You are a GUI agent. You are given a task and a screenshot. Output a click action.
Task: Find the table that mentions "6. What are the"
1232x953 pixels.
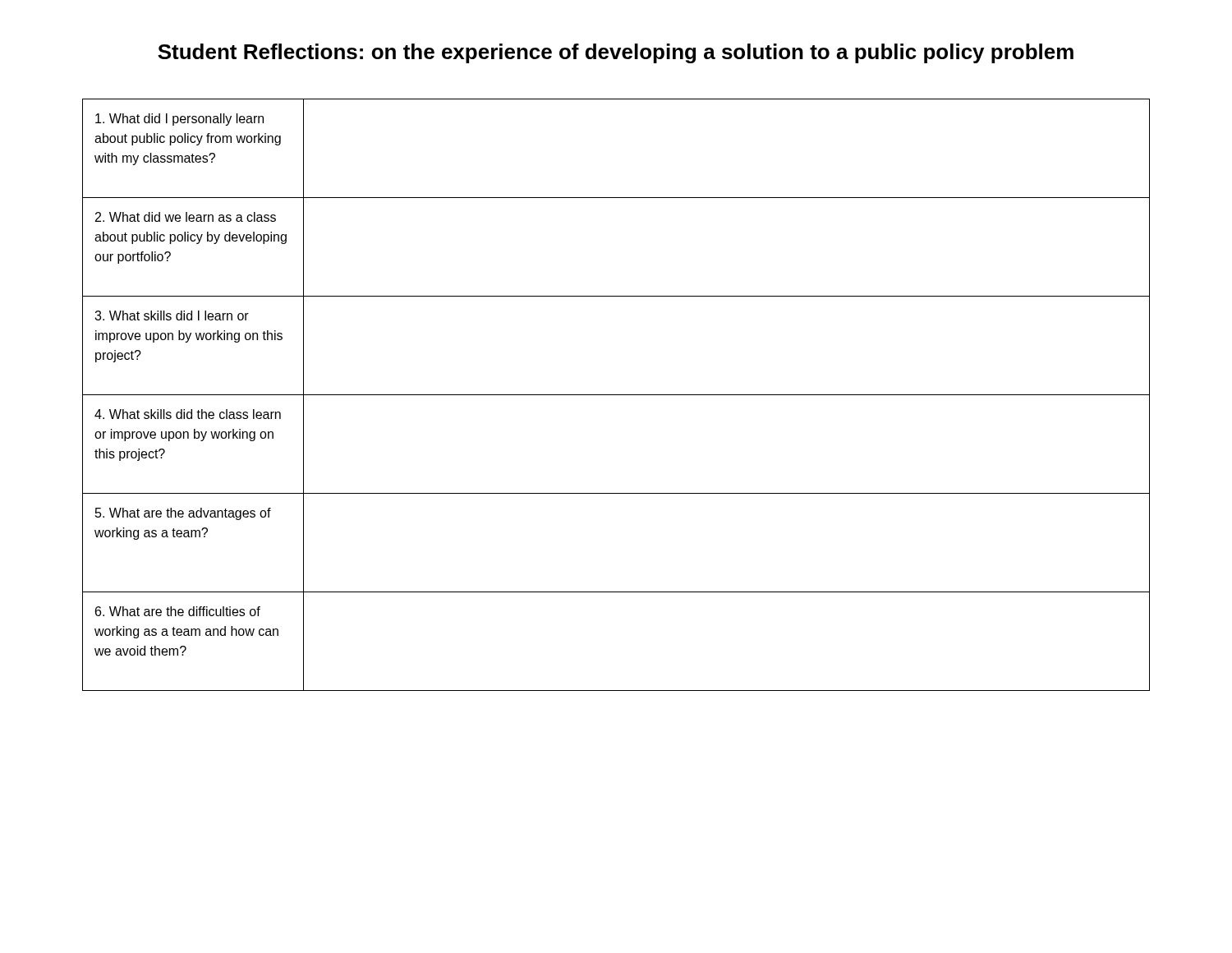click(616, 509)
